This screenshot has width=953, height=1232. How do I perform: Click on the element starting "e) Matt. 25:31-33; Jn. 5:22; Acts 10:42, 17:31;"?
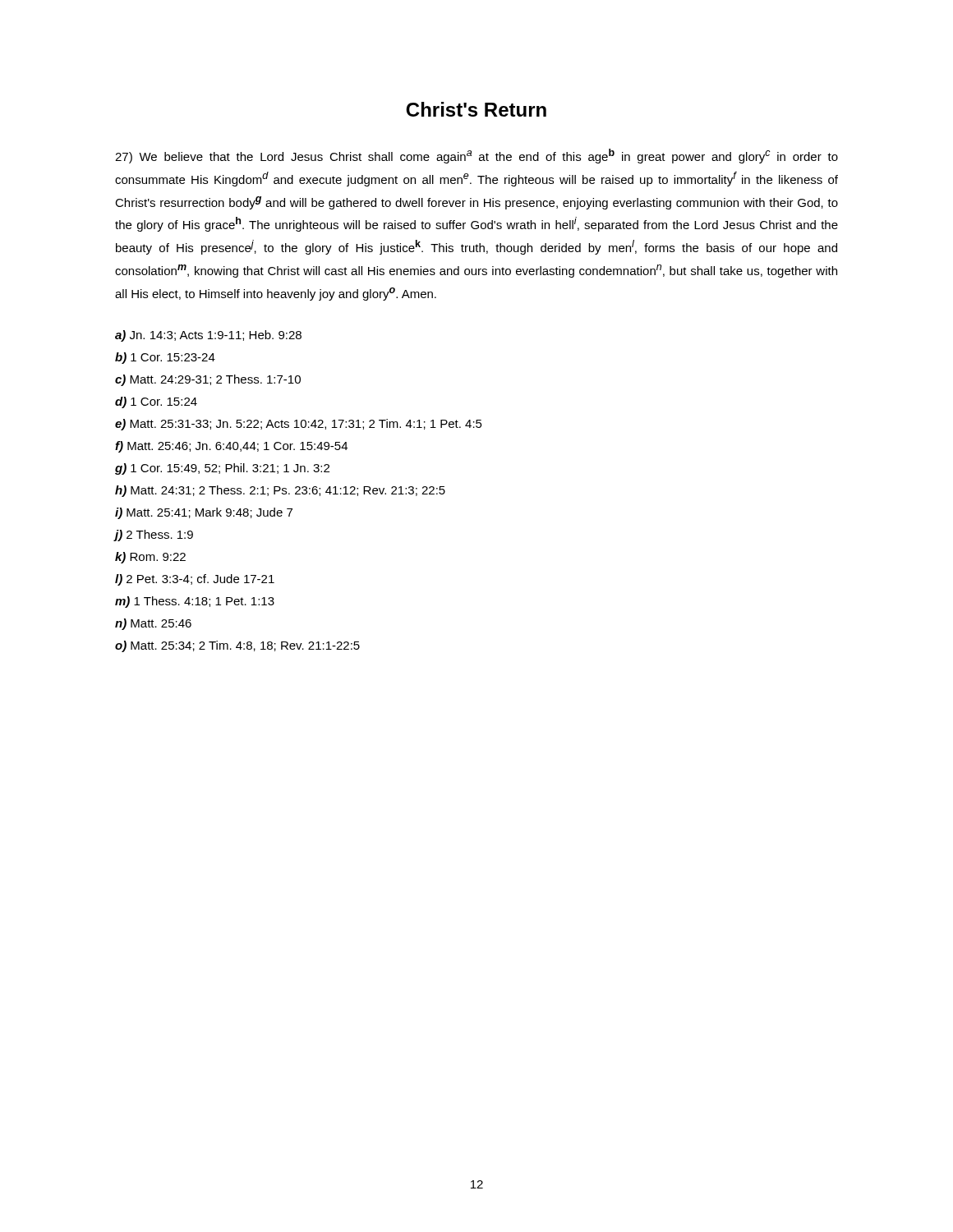point(476,424)
